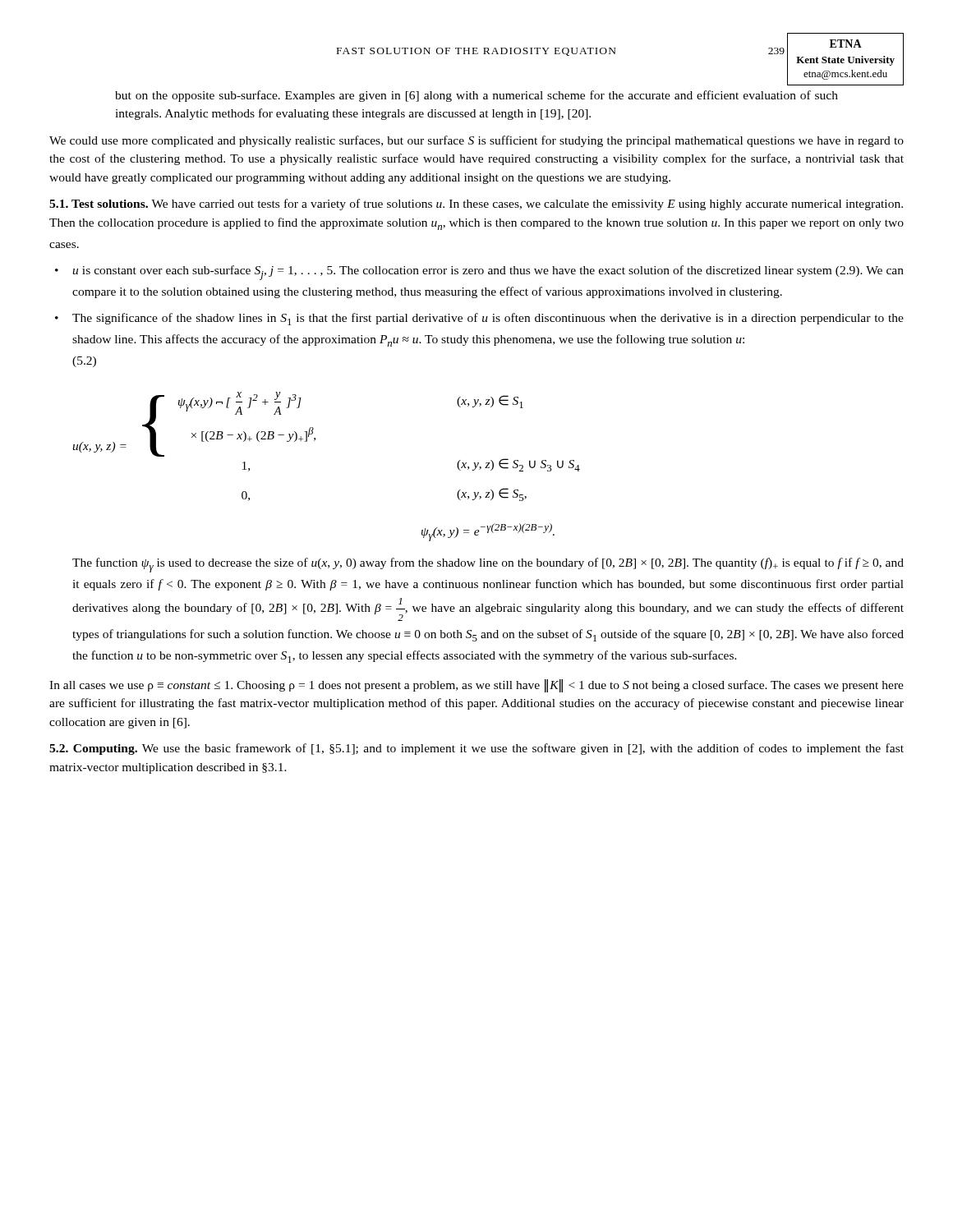Click on the section header that reads "5.1. Test solutions."
The width and height of the screenshot is (953, 1232).
pos(476,224)
